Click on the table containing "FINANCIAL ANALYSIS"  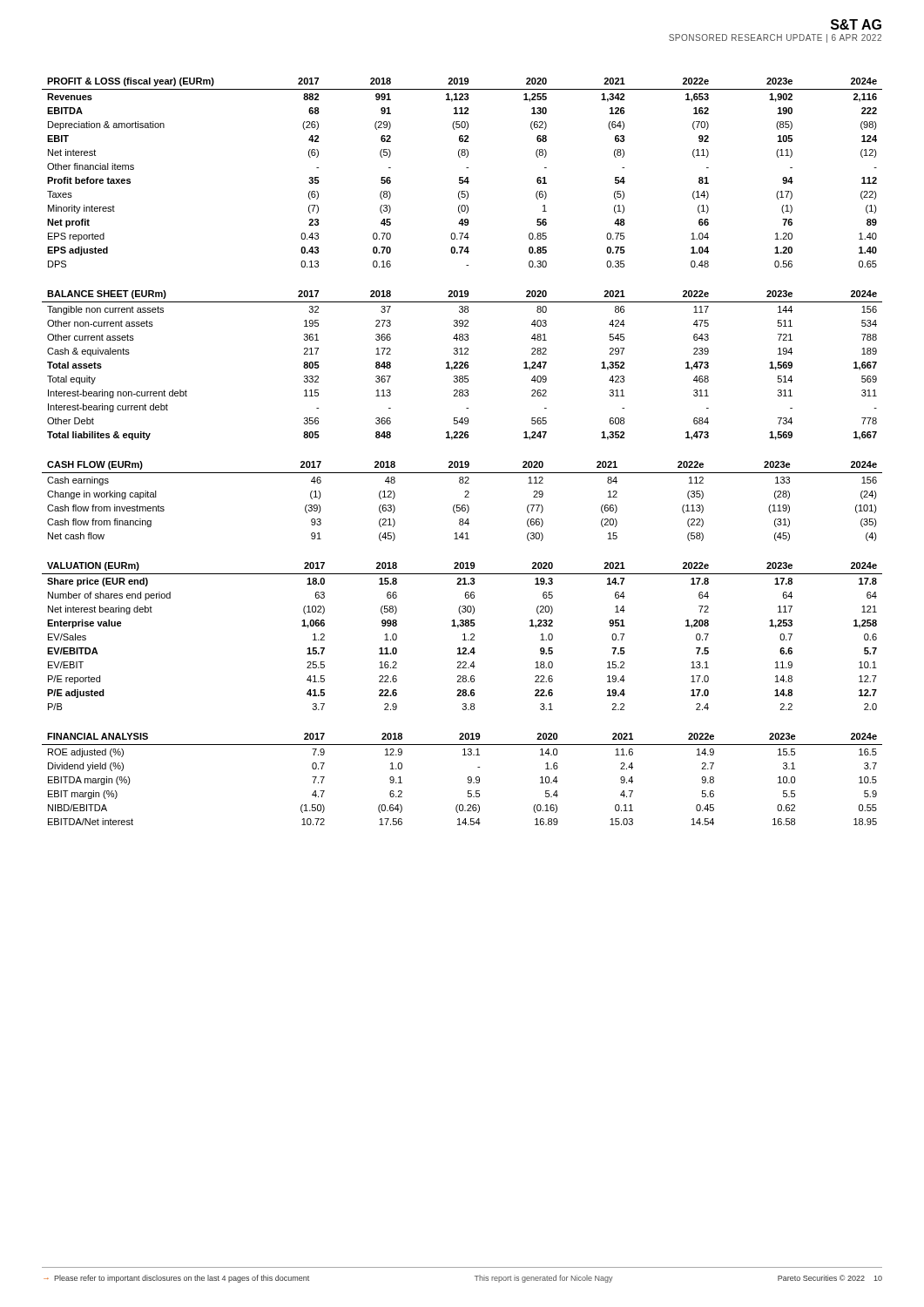click(462, 779)
